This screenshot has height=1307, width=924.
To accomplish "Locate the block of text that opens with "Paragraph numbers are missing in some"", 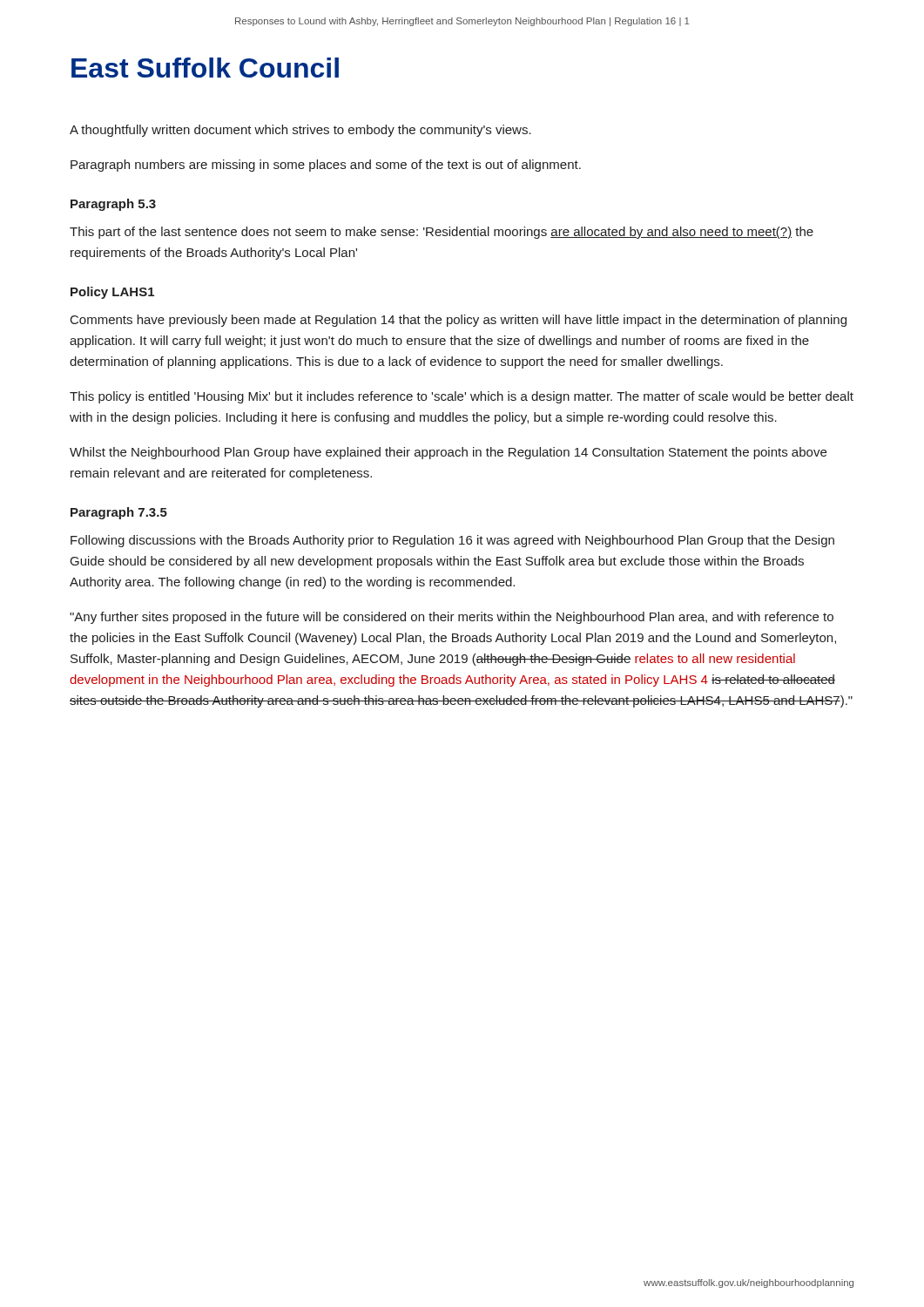I will 326,164.
